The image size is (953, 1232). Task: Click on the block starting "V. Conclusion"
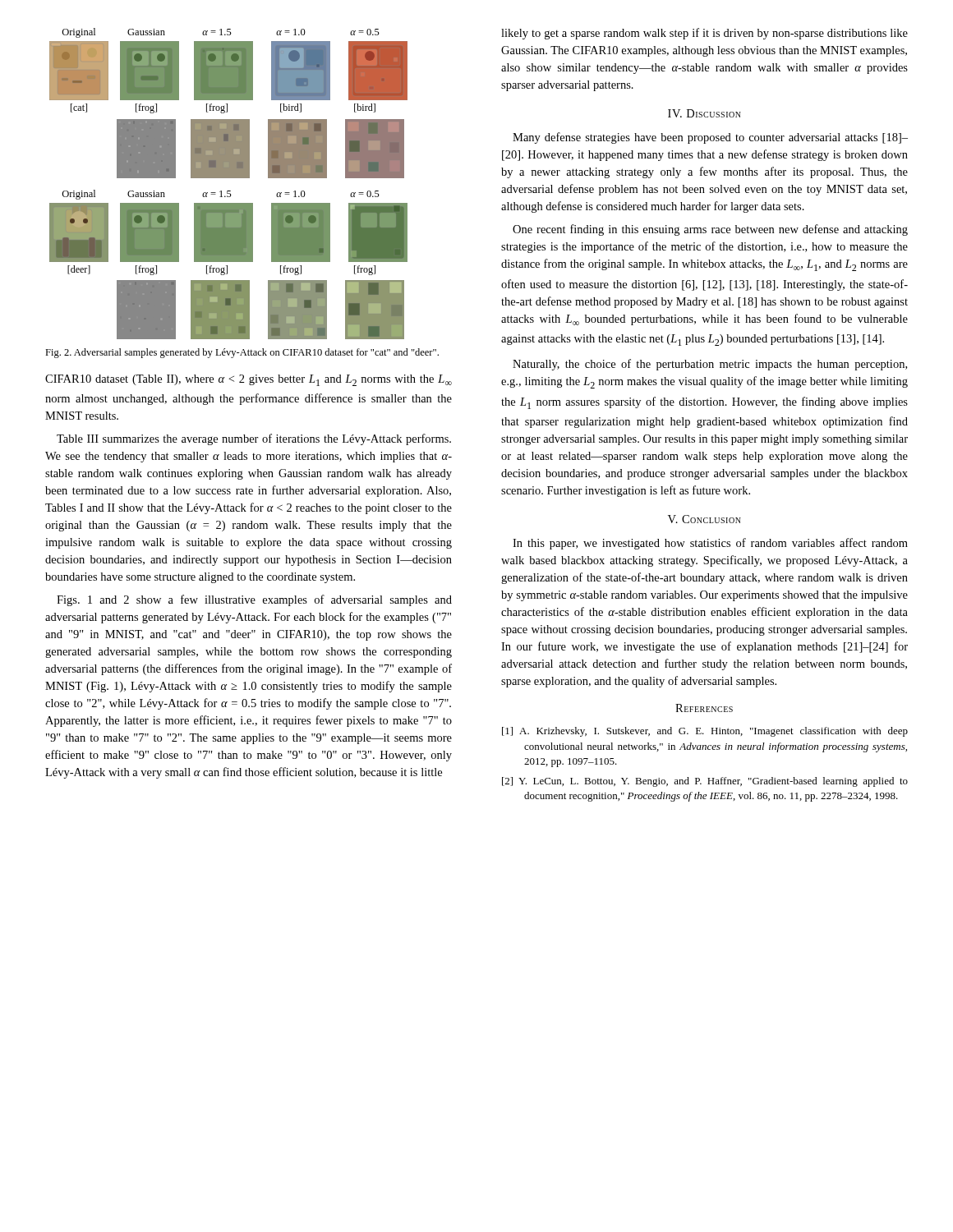coord(704,519)
